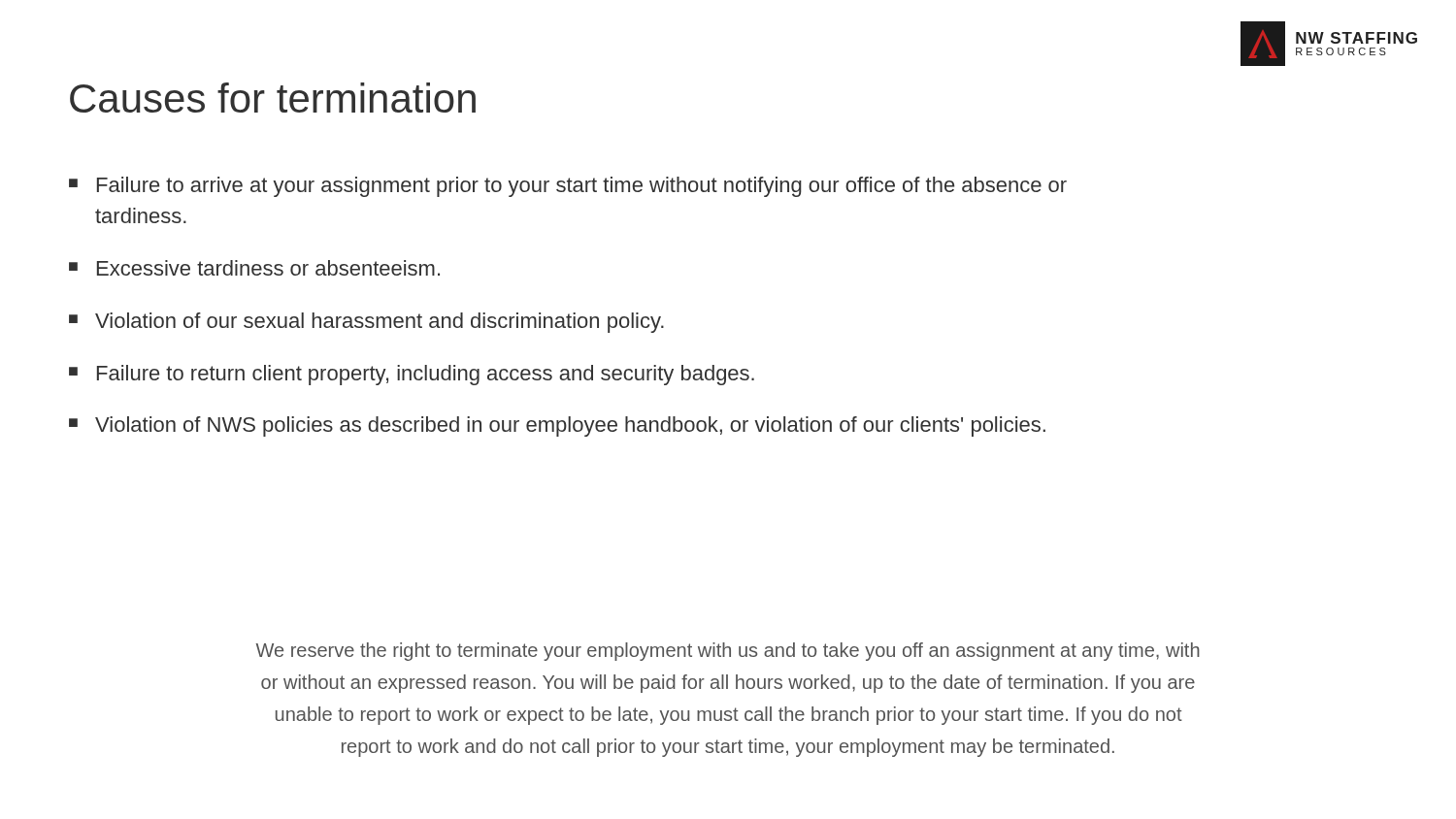The image size is (1456, 819).
Task: Locate the title containing "Causes for termination"
Action: pyautogui.click(x=273, y=99)
